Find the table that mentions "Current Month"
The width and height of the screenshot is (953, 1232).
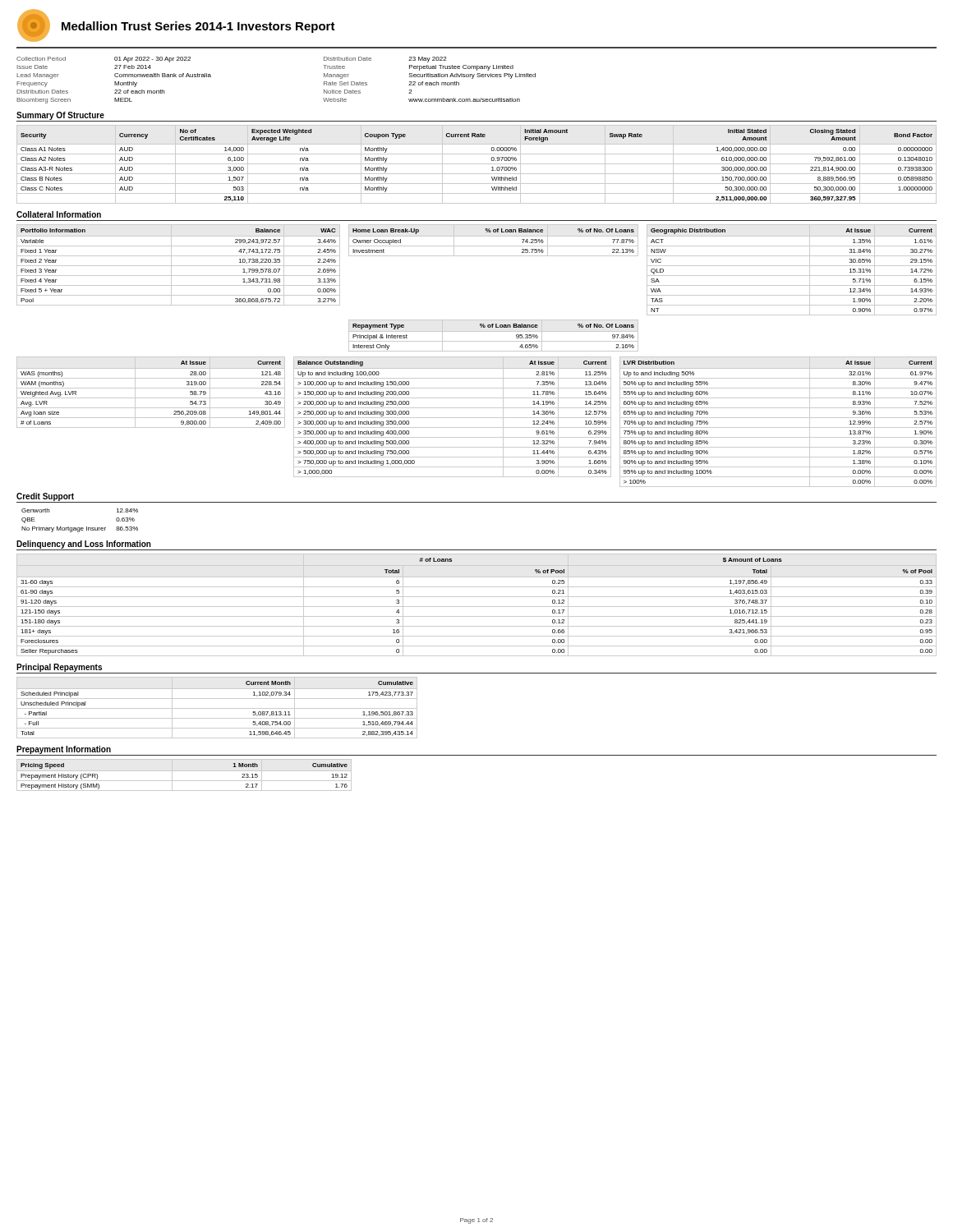(x=476, y=708)
